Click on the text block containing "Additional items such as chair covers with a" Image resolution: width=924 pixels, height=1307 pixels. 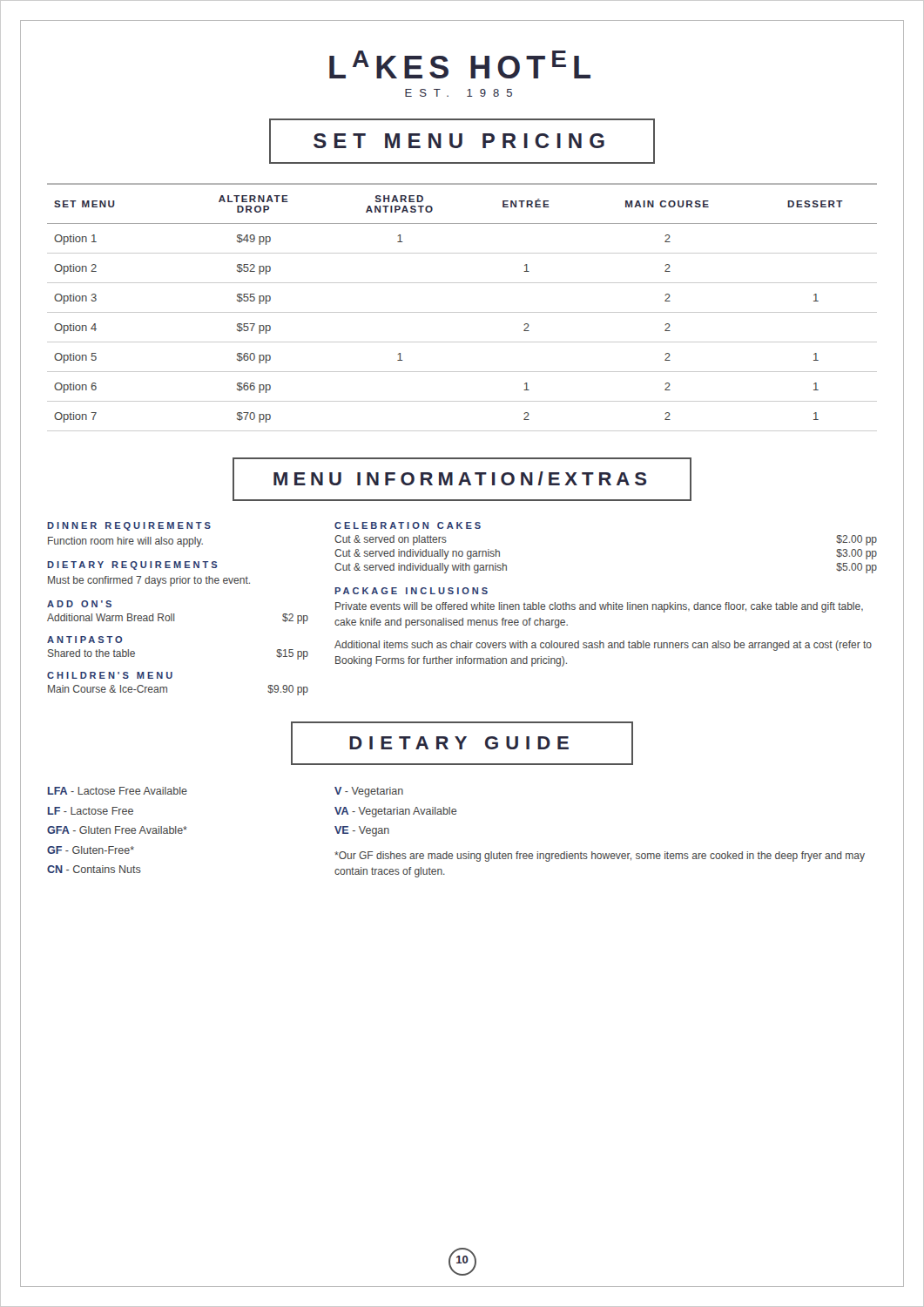point(603,653)
